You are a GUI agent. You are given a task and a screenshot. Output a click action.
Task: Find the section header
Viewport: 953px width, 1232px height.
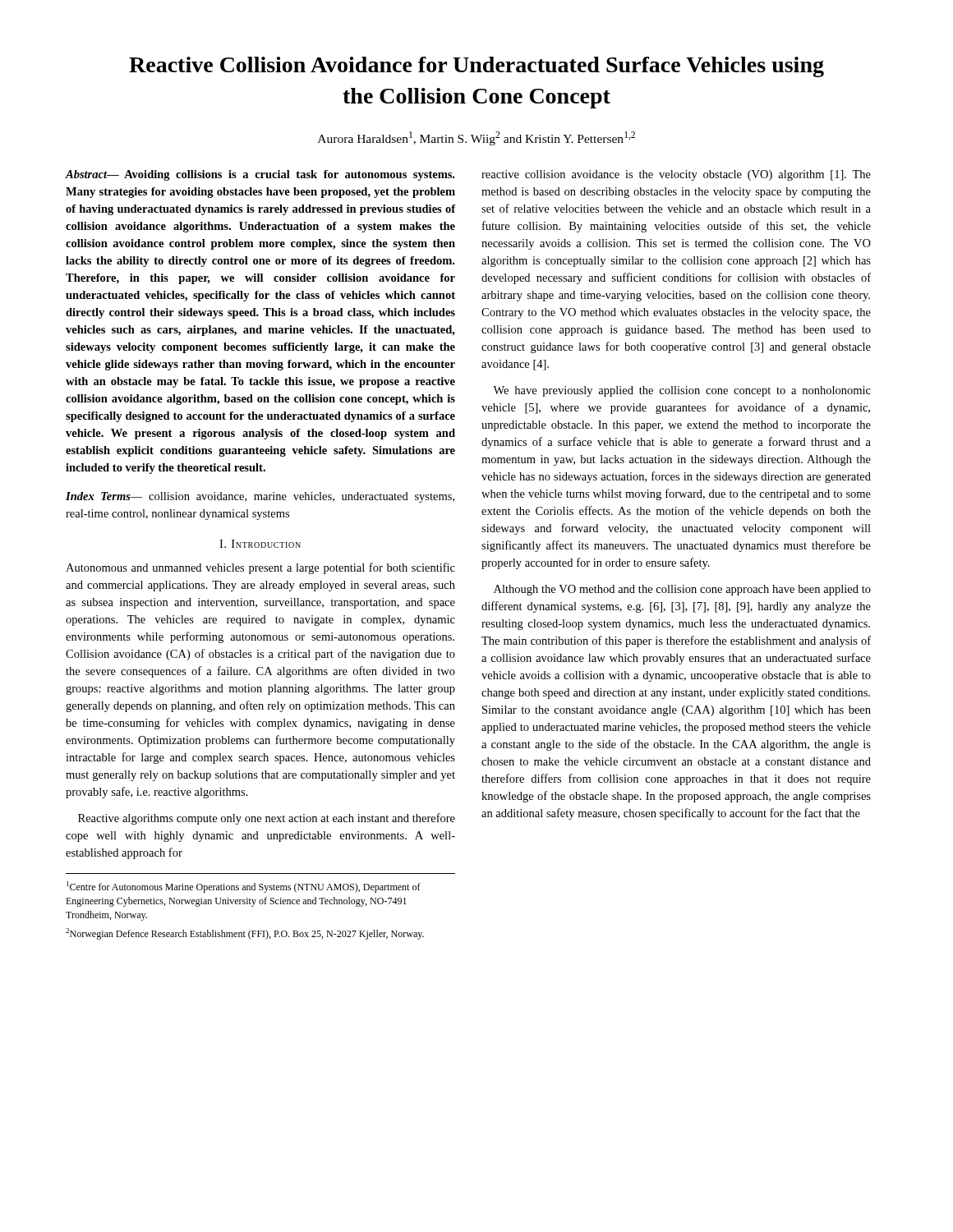click(260, 544)
